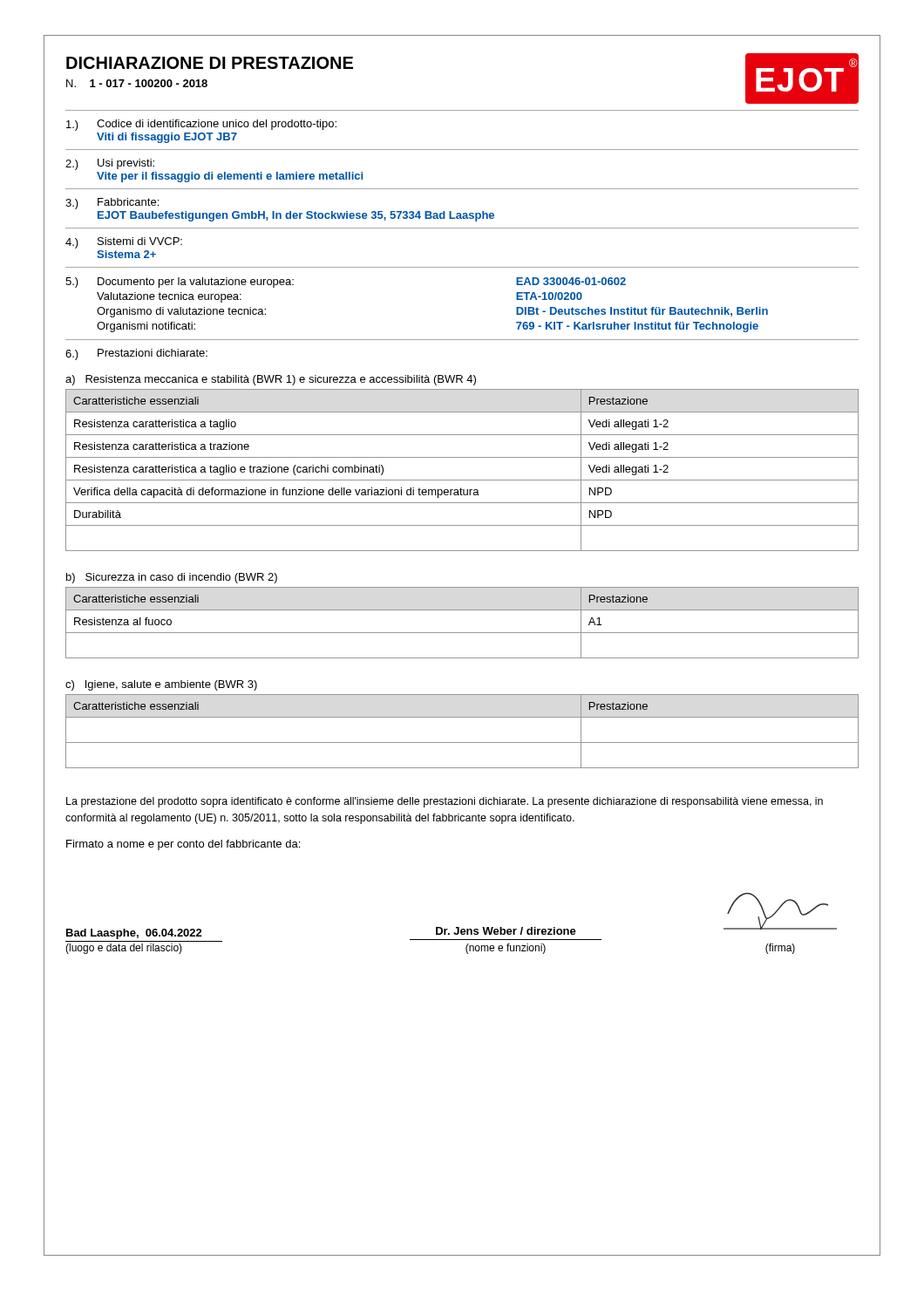Point to the text block starting "b) Sicurezza in caso di incendio (BWR 2)"
The width and height of the screenshot is (924, 1308).
462,576
